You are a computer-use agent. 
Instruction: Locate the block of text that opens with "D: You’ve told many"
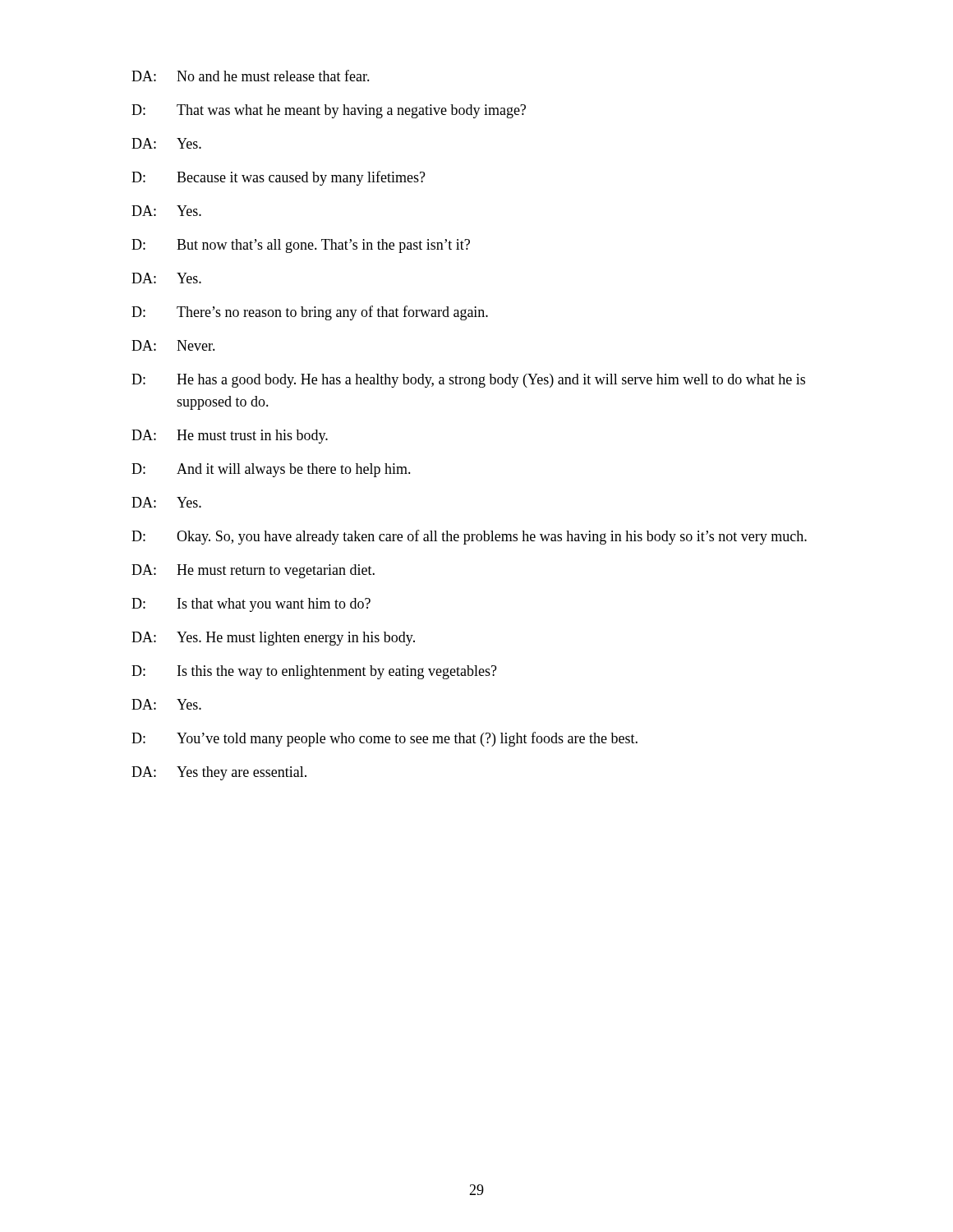[476, 739]
